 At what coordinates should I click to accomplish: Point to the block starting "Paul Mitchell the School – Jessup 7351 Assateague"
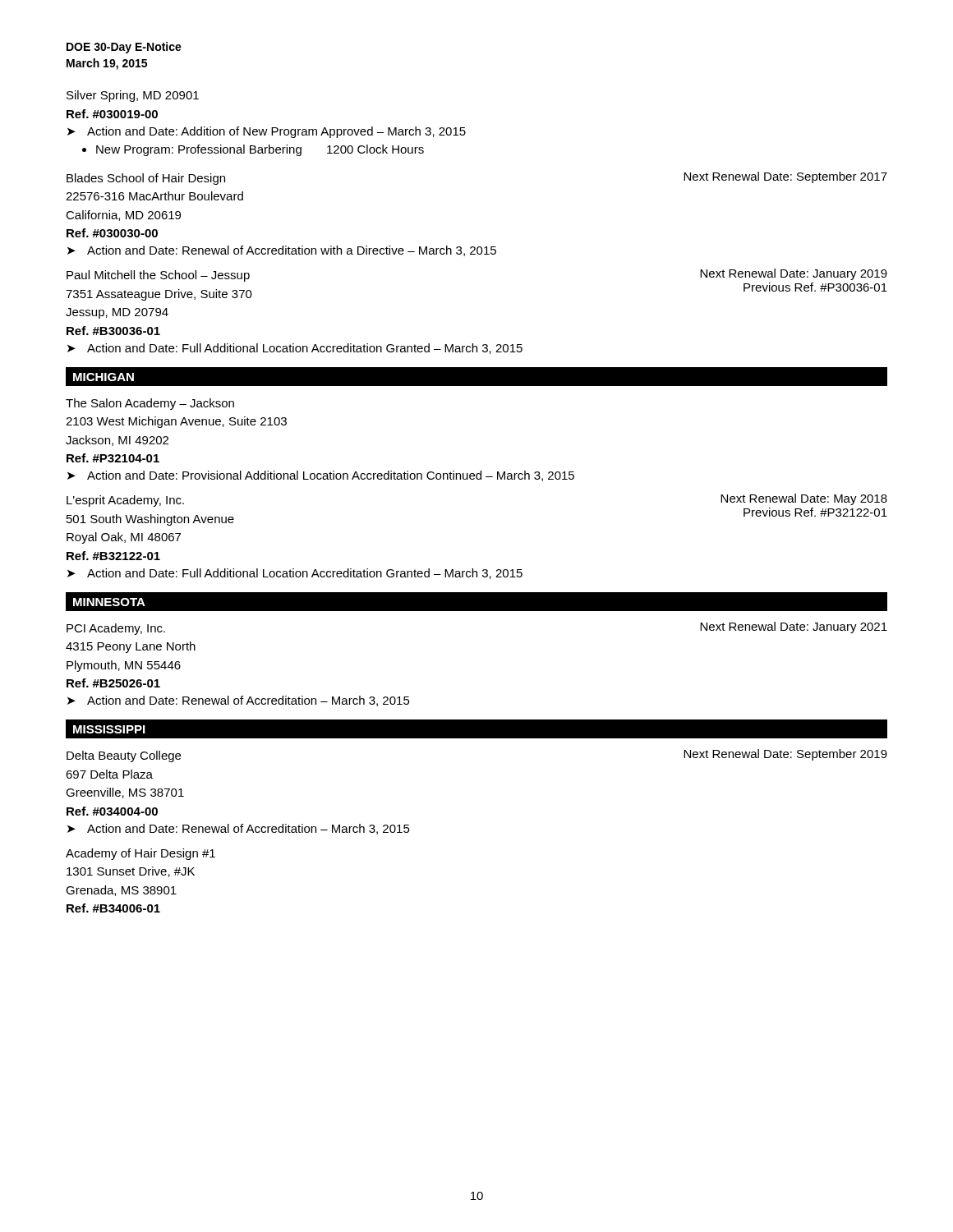159,293
